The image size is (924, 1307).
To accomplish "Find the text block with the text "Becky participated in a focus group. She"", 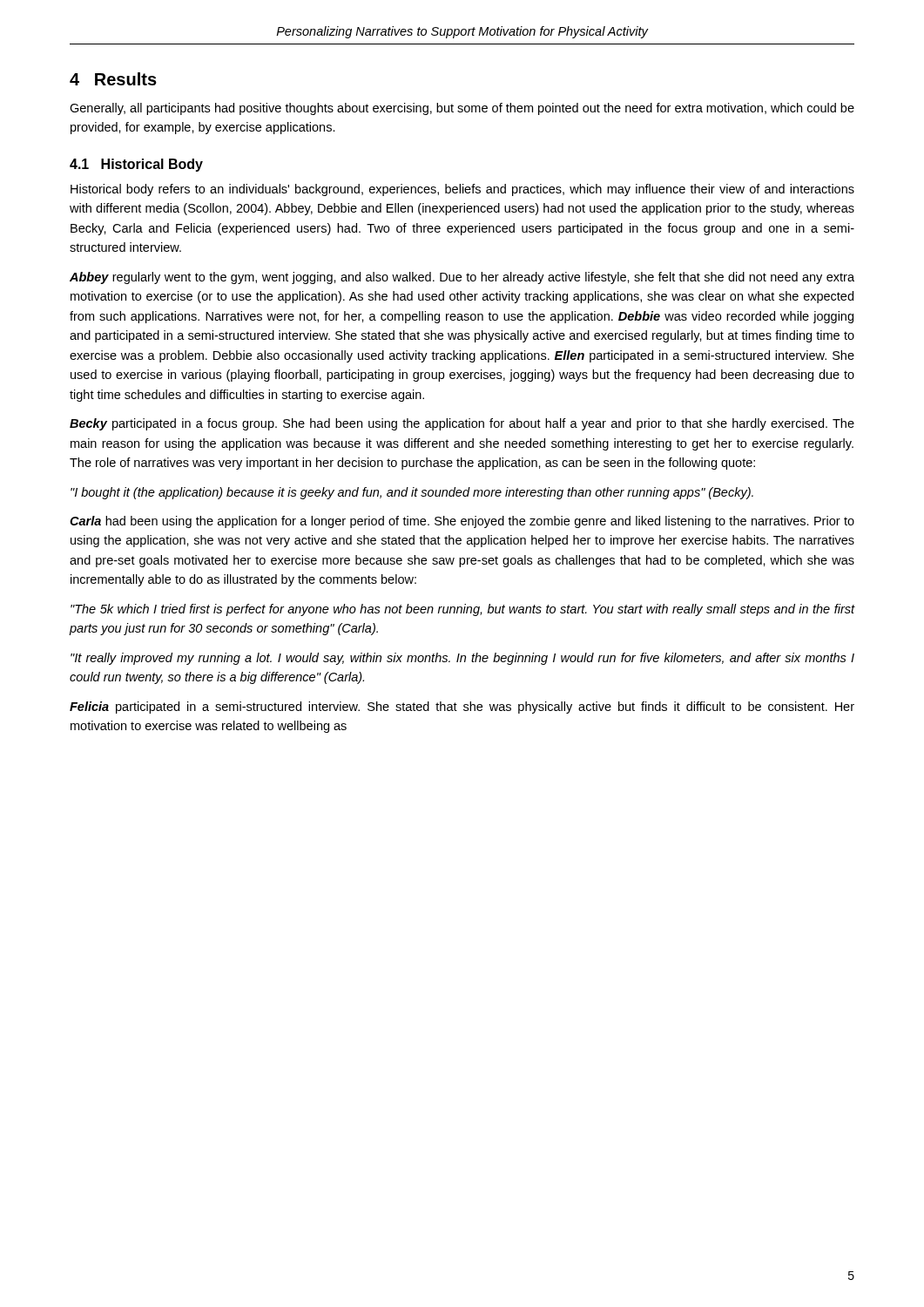I will pos(462,443).
